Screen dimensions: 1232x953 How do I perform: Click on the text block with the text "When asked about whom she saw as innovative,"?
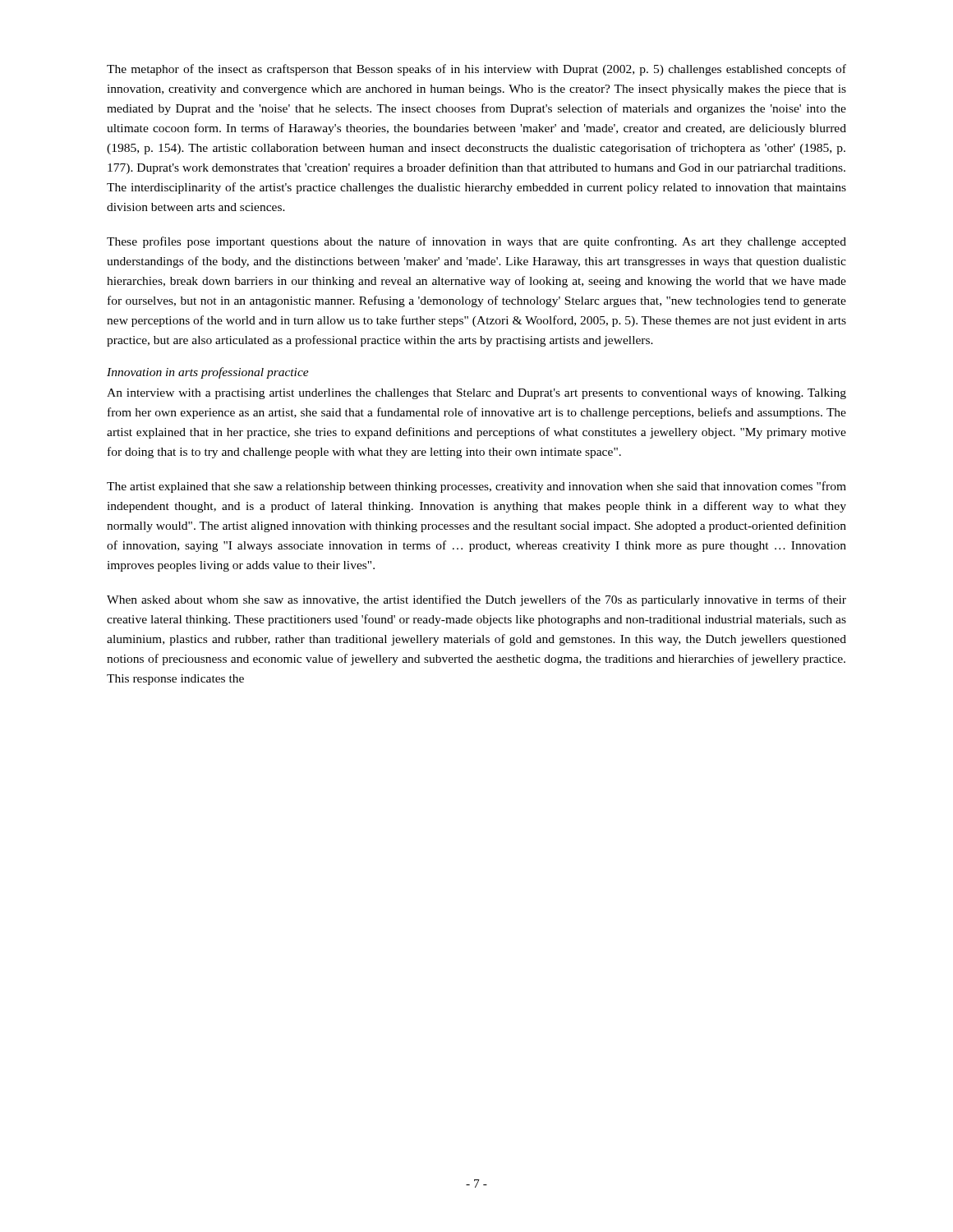[476, 639]
